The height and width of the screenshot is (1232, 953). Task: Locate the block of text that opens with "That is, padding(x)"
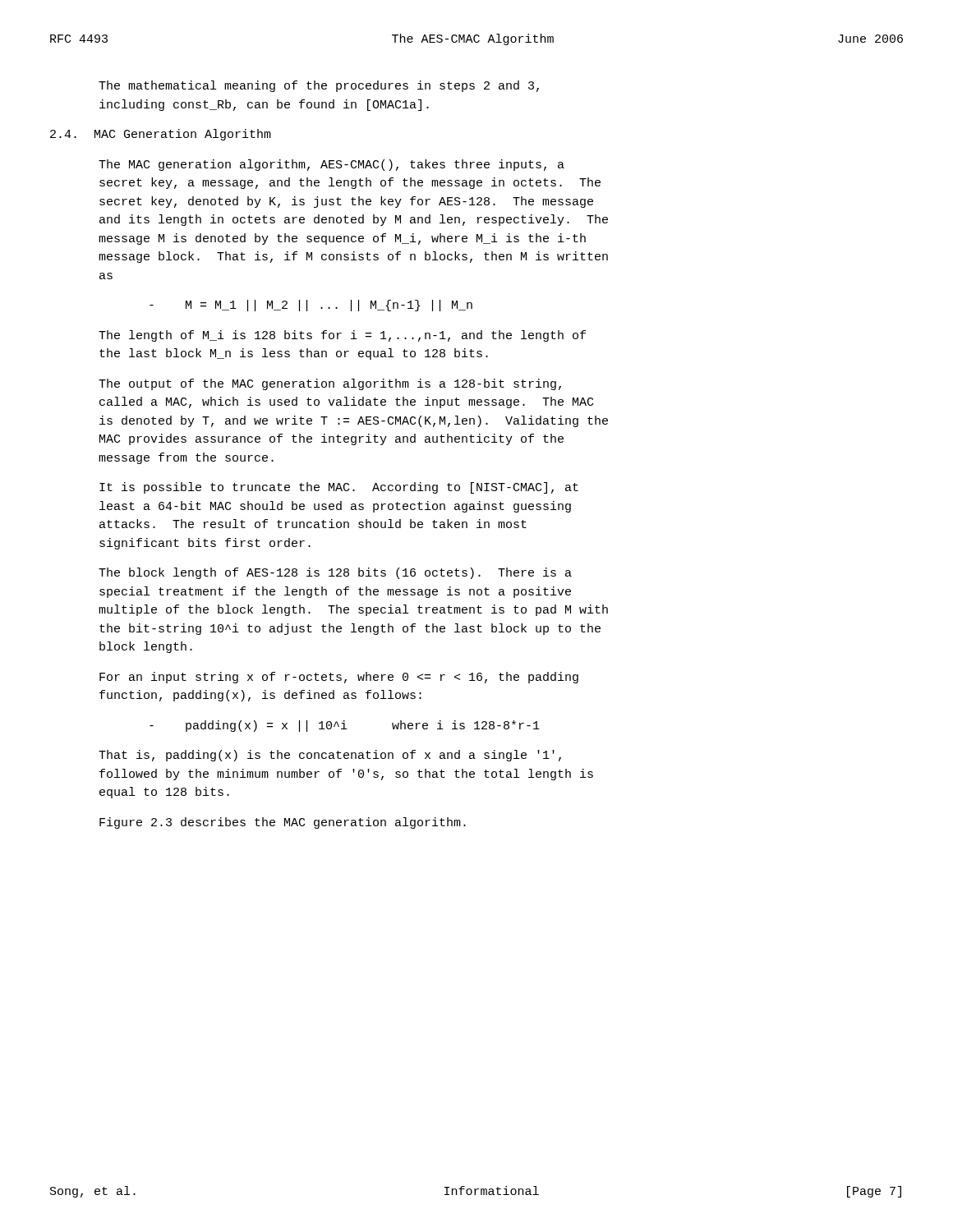(346, 774)
